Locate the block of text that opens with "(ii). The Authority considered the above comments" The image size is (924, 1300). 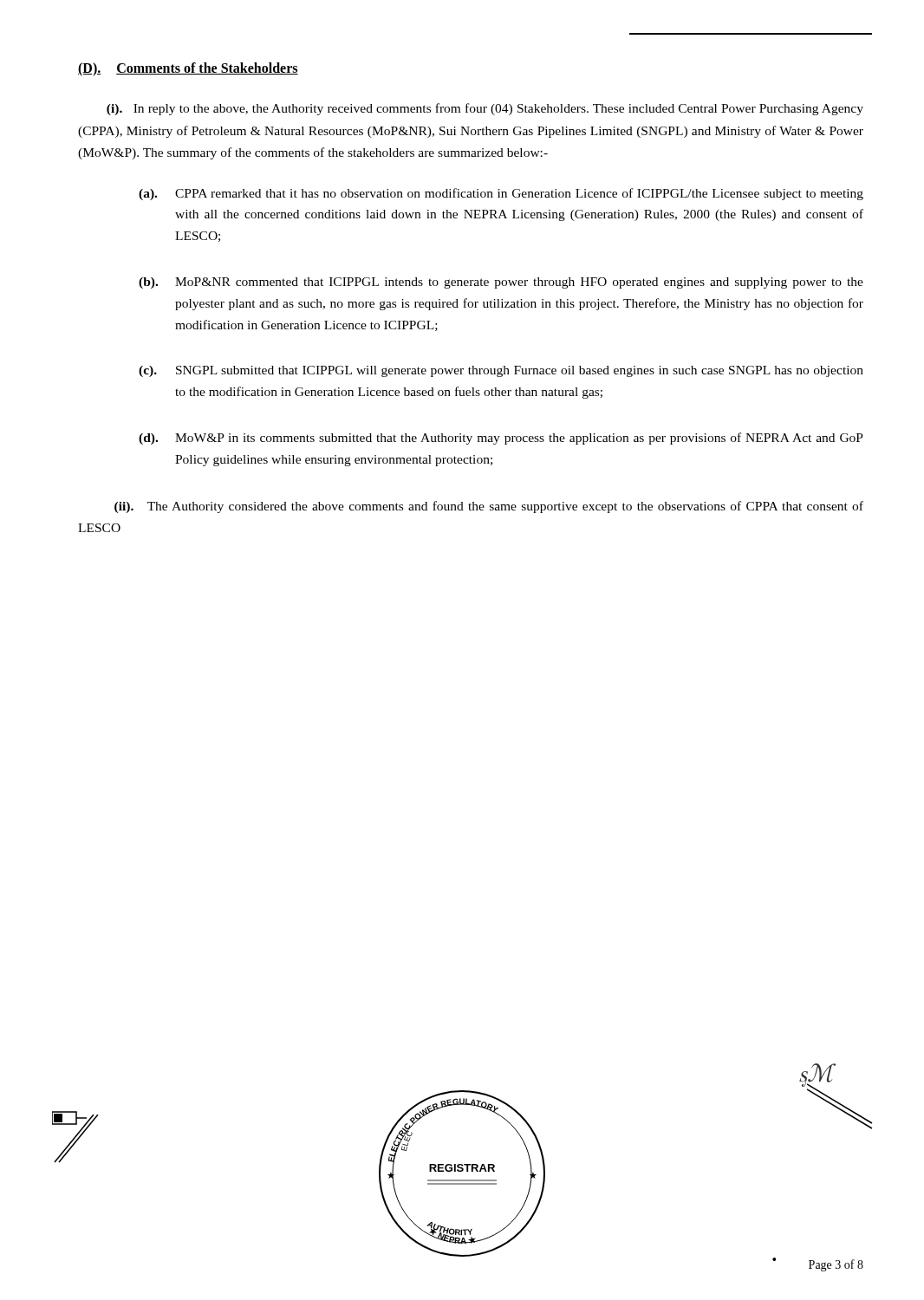[x=471, y=516]
